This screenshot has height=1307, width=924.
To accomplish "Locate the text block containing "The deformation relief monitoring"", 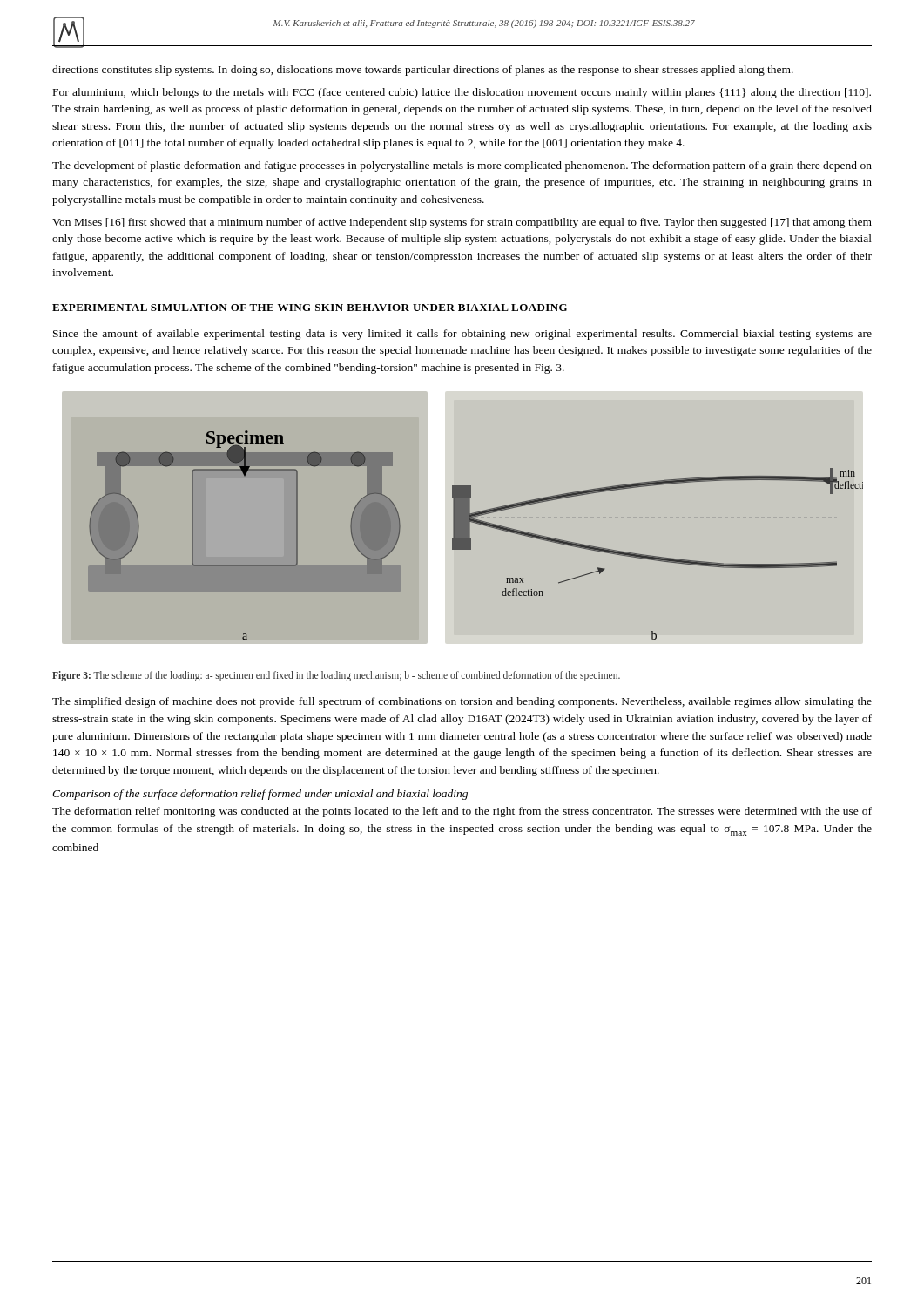I will point(462,829).
